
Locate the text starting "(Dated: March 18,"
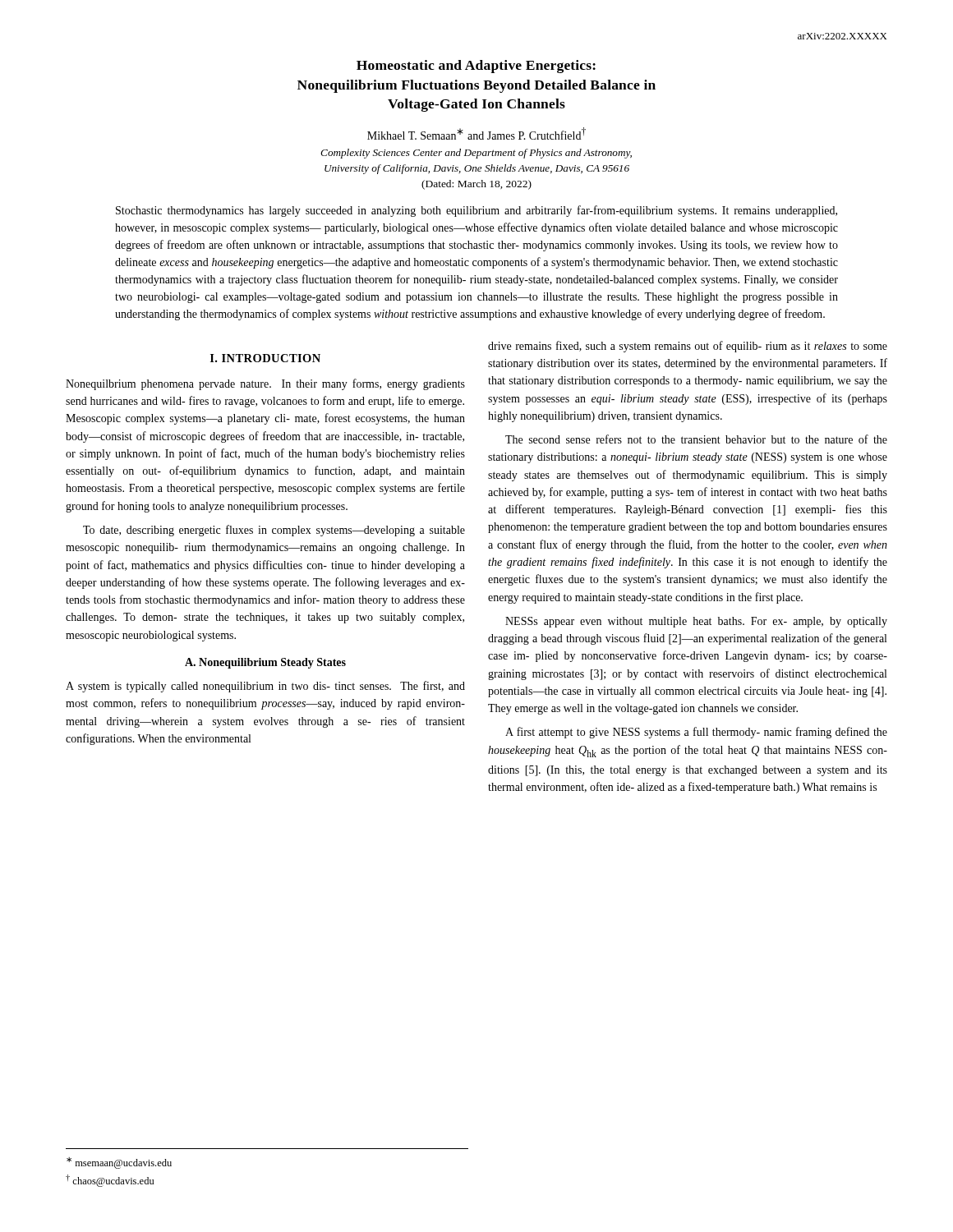click(x=476, y=183)
